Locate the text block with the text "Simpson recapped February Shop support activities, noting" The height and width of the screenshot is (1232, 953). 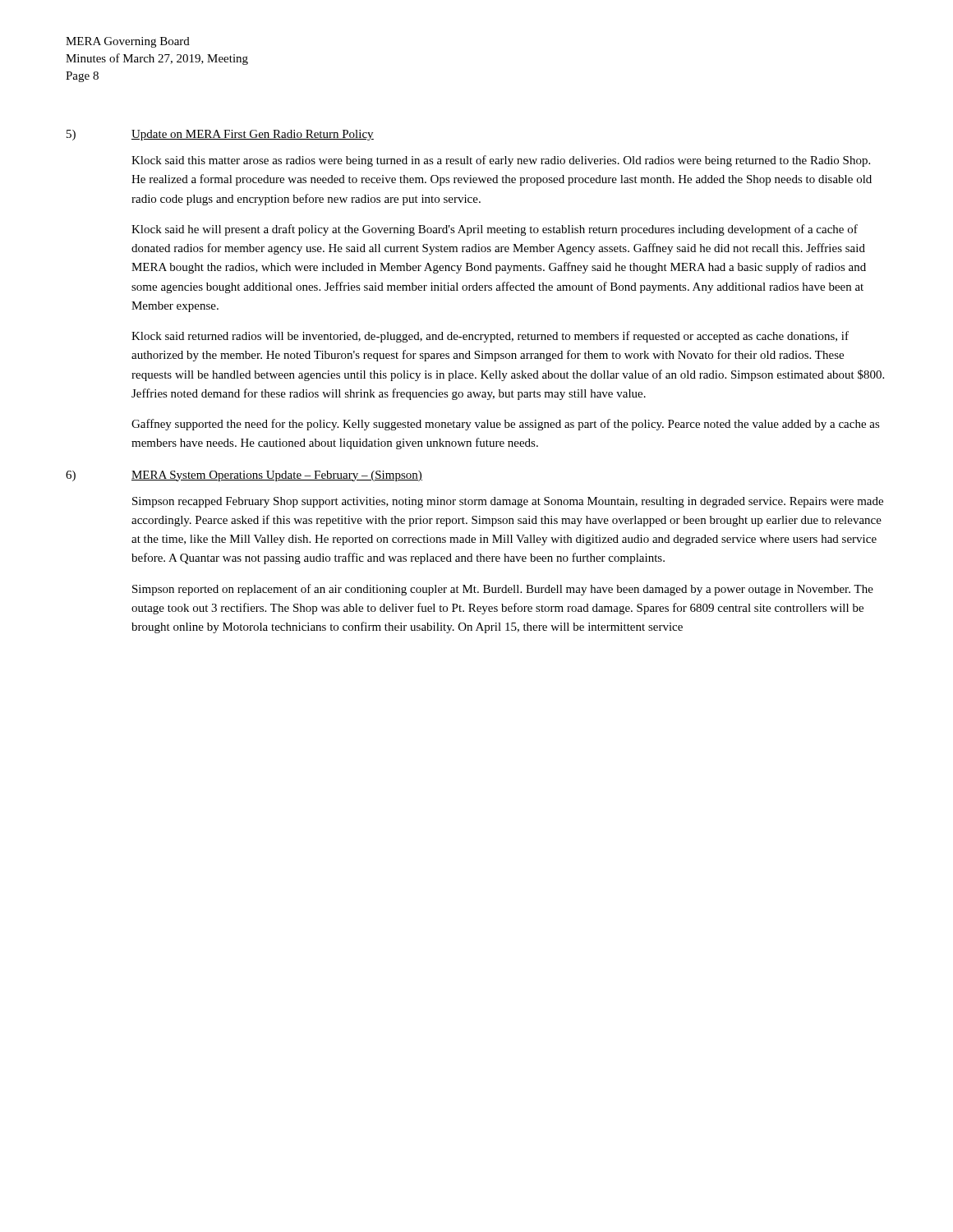point(508,529)
